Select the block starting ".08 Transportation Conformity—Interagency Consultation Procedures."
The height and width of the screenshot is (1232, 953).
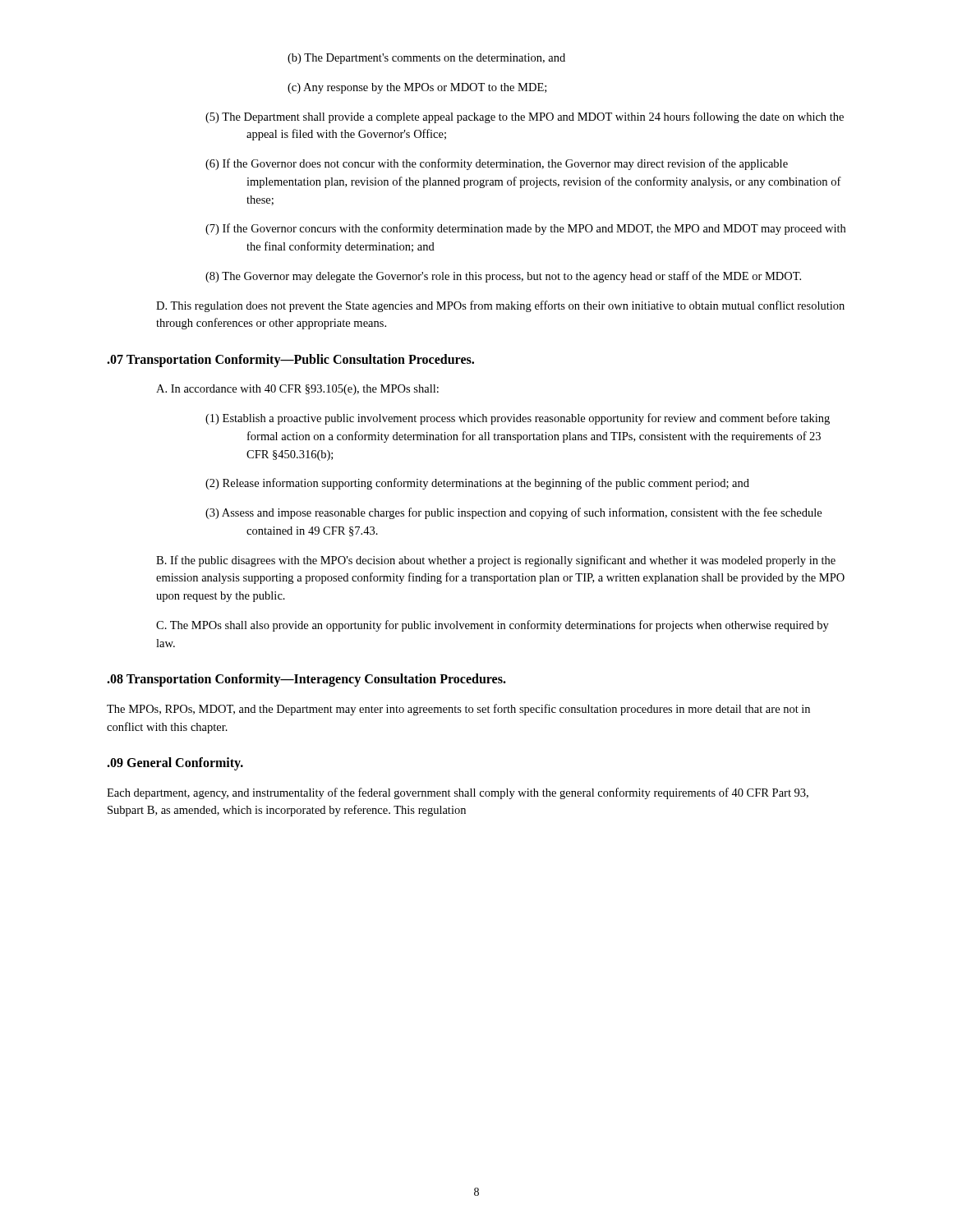(306, 679)
